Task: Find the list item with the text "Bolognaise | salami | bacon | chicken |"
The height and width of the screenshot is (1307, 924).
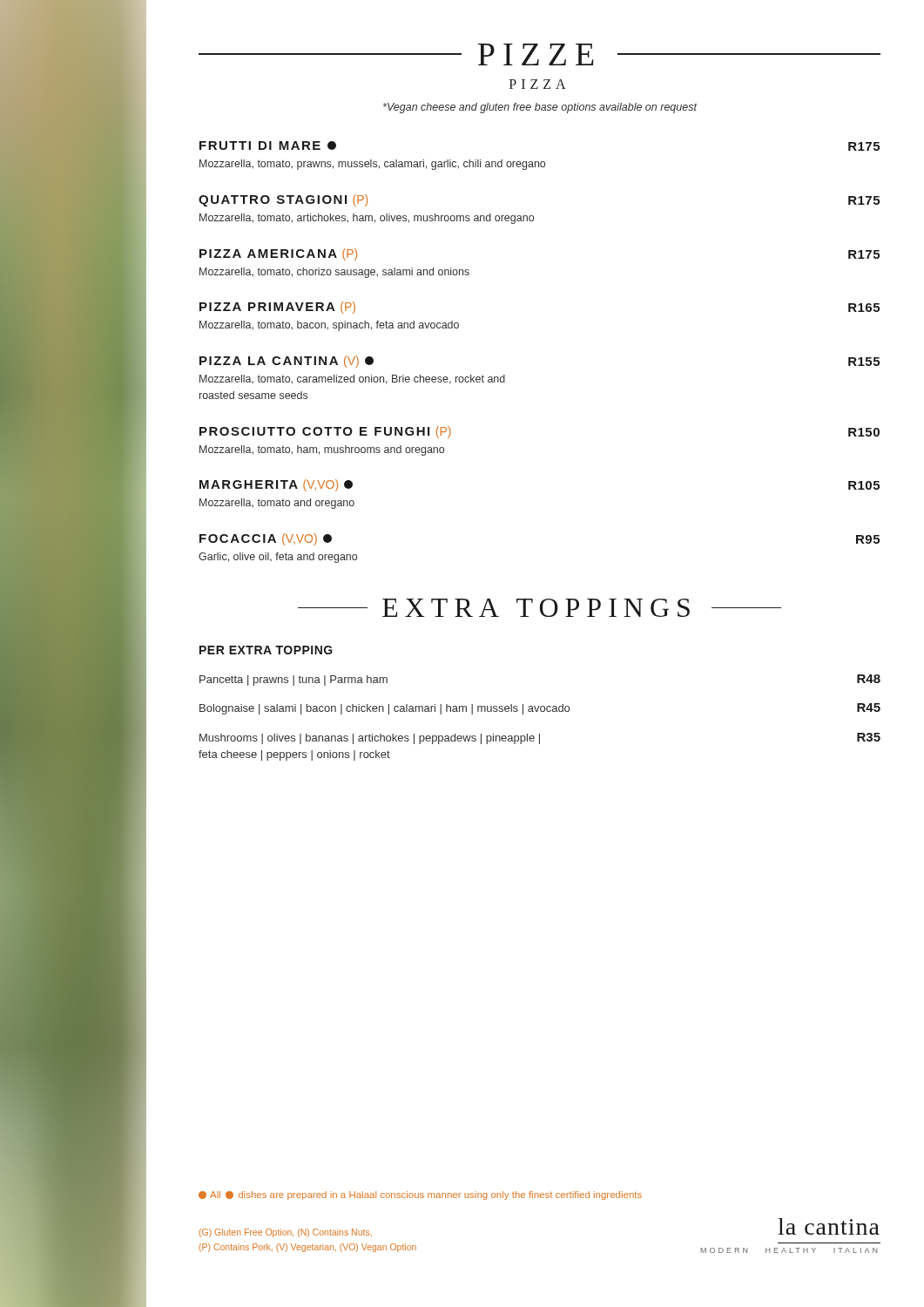Action: (x=540, y=708)
